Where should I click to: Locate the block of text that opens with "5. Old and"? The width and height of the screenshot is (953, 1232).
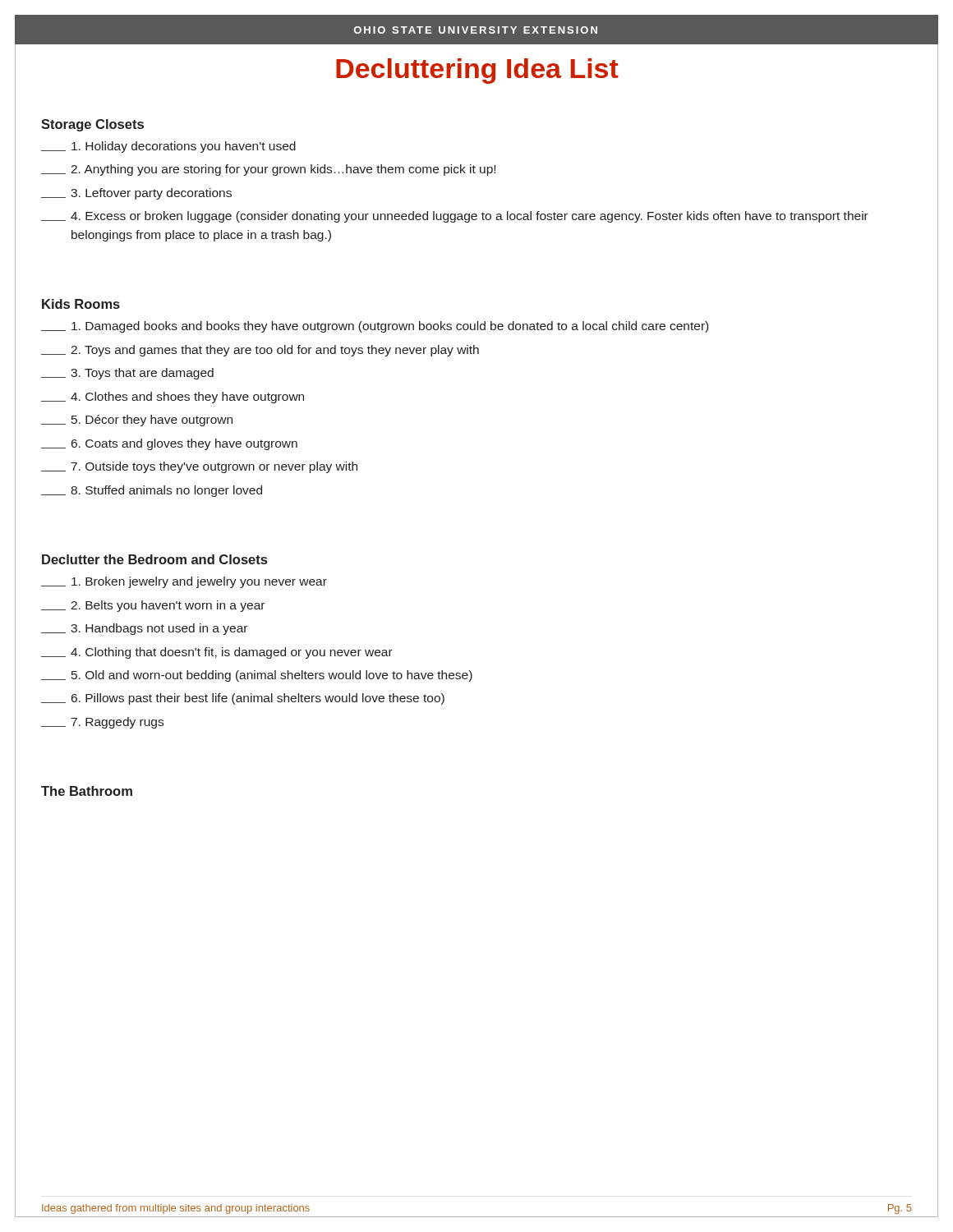coord(476,675)
